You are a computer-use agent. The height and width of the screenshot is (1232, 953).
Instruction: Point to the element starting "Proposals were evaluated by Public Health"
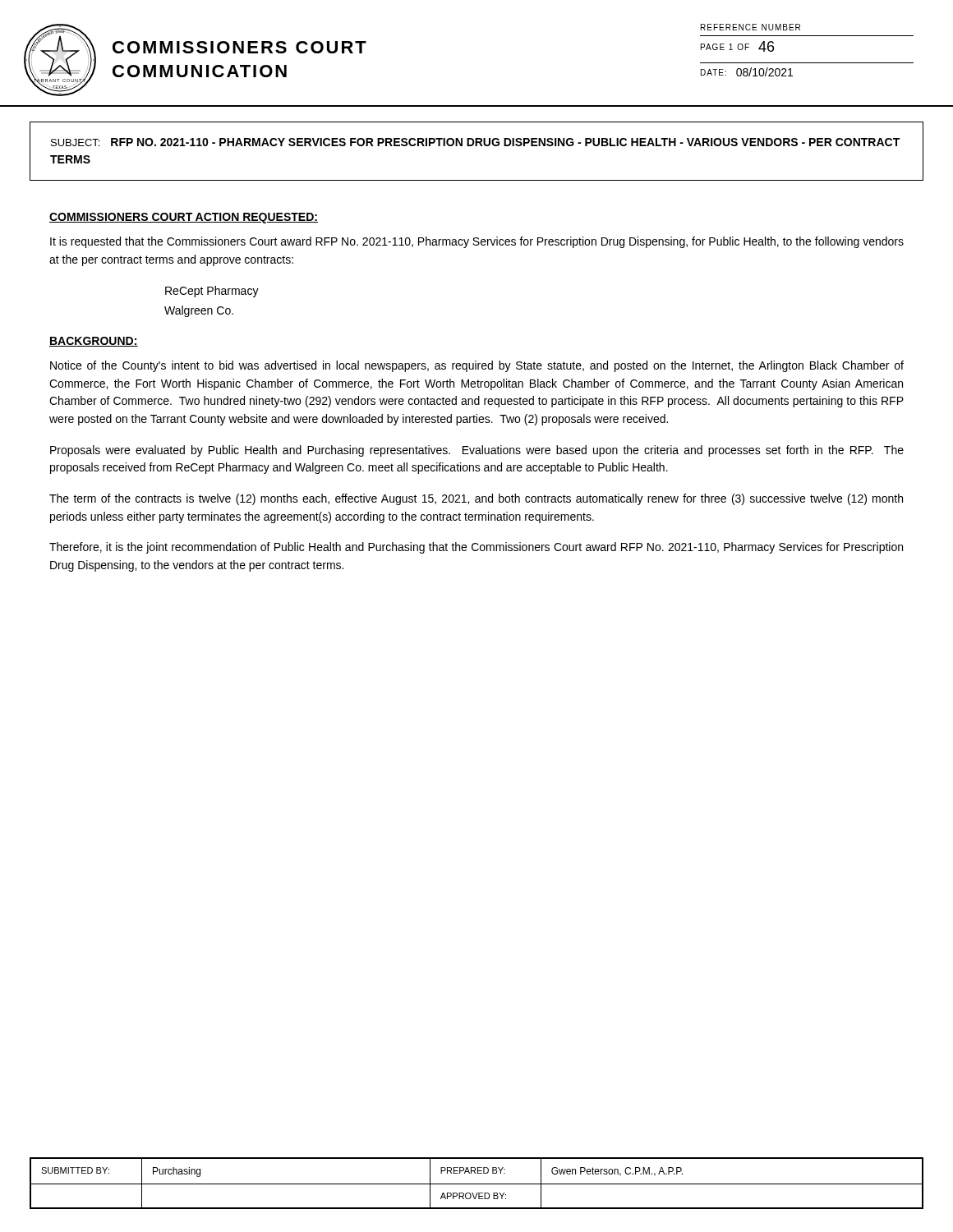click(476, 459)
